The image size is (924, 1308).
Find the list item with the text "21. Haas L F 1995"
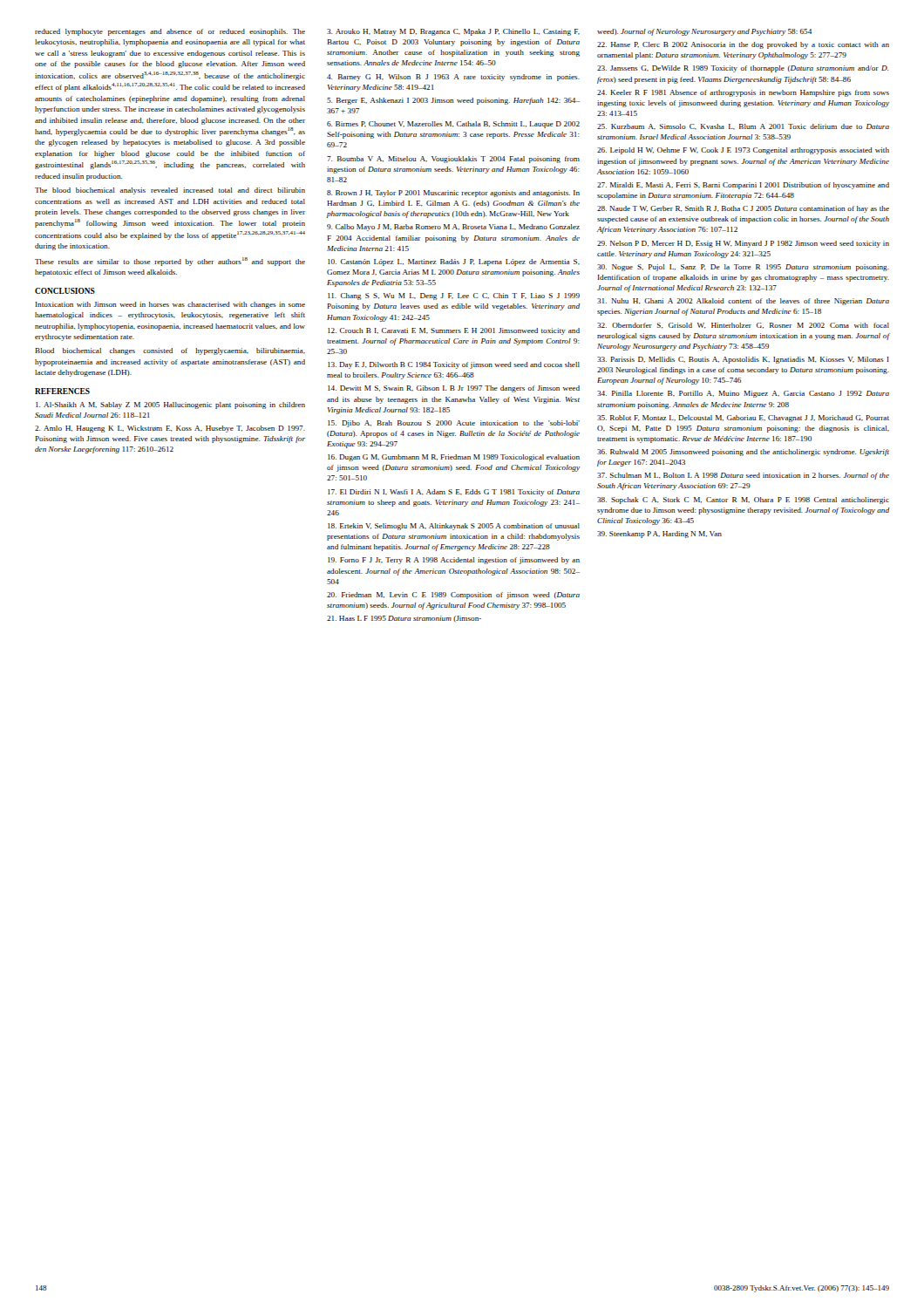[x=404, y=618]
